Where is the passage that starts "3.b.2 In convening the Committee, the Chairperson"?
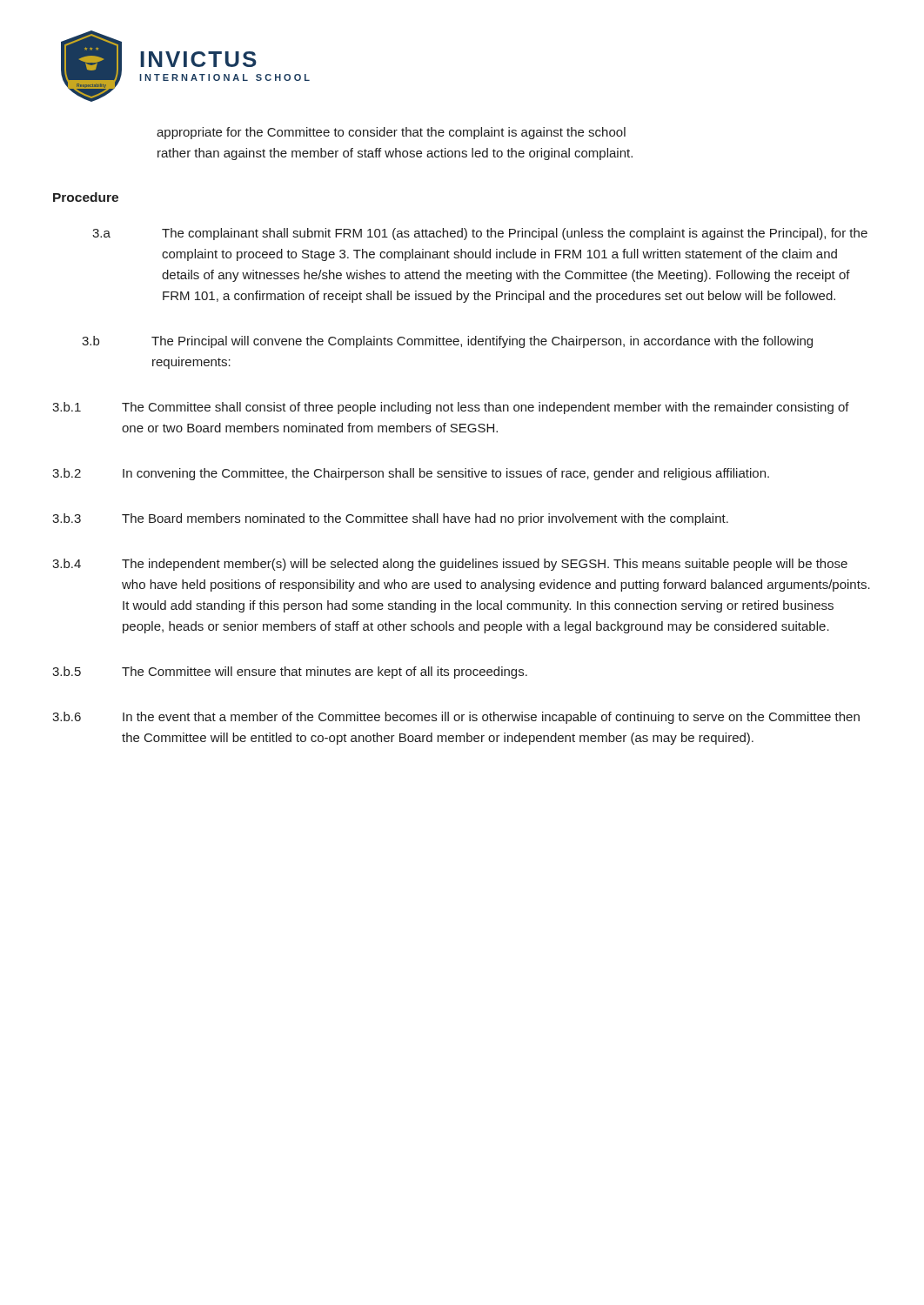924x1305 pixels. coord(462,473)
